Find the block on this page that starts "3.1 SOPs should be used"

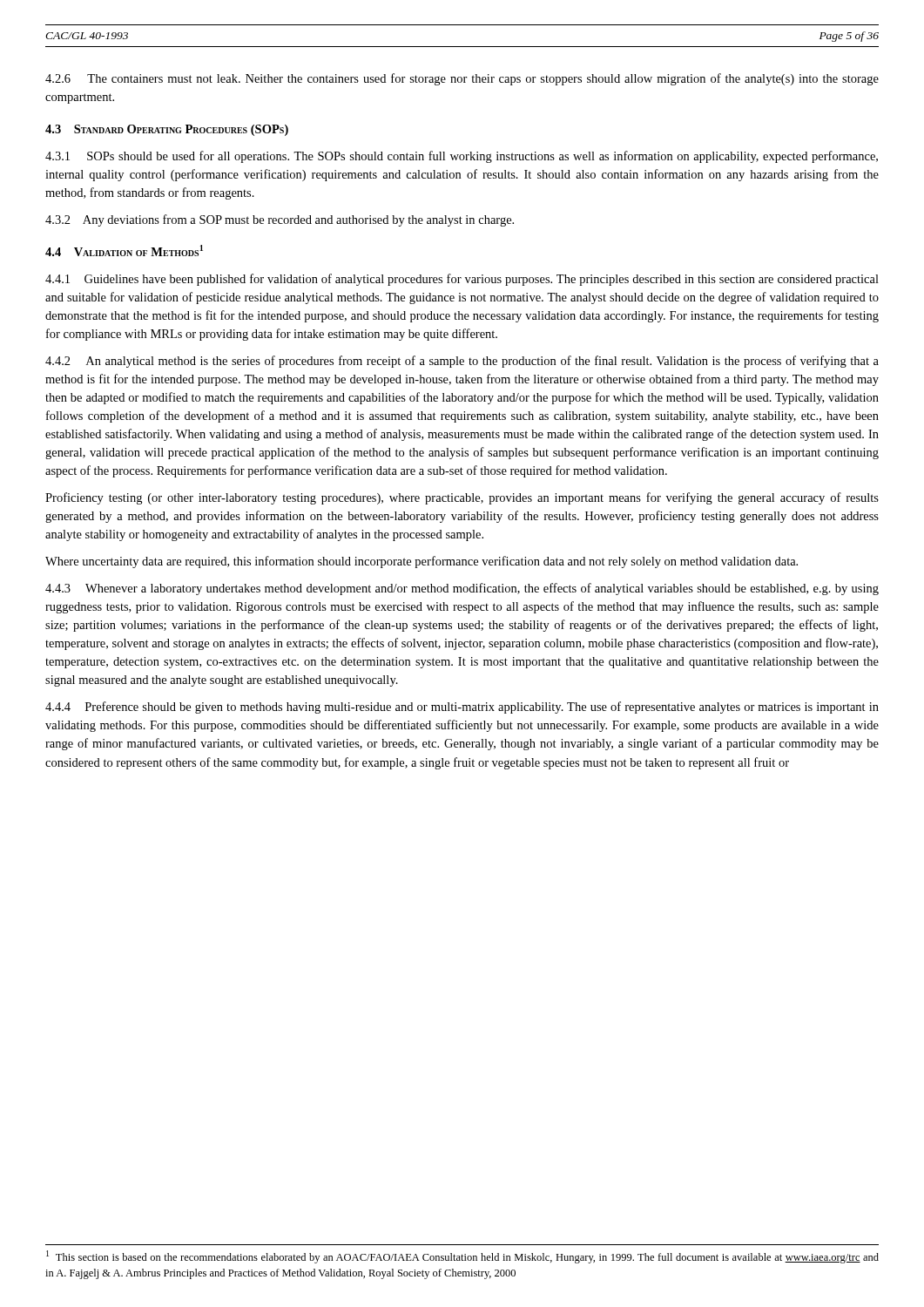point(462,175)
